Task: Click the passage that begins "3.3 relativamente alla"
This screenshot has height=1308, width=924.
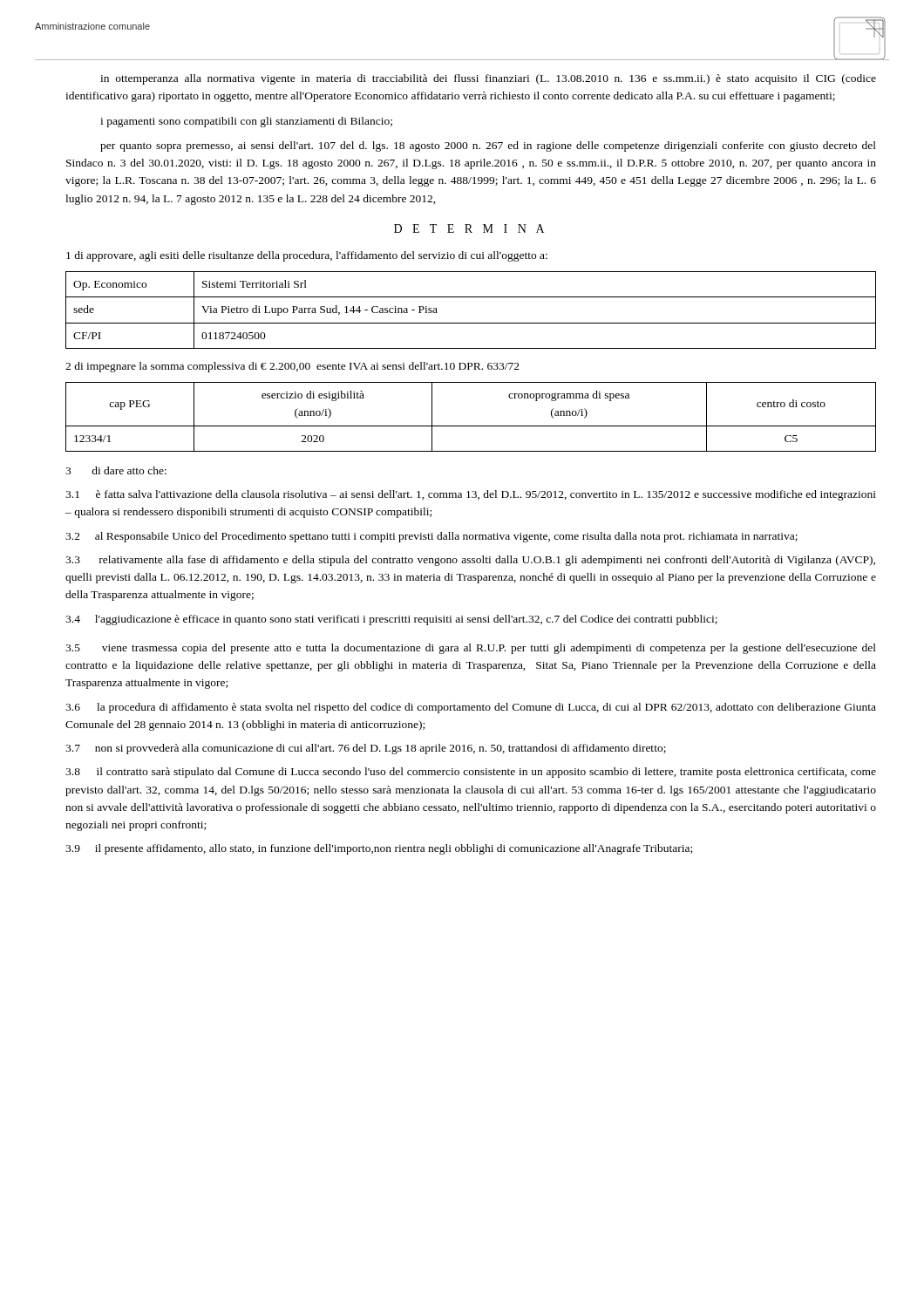Action: [471, 577]
